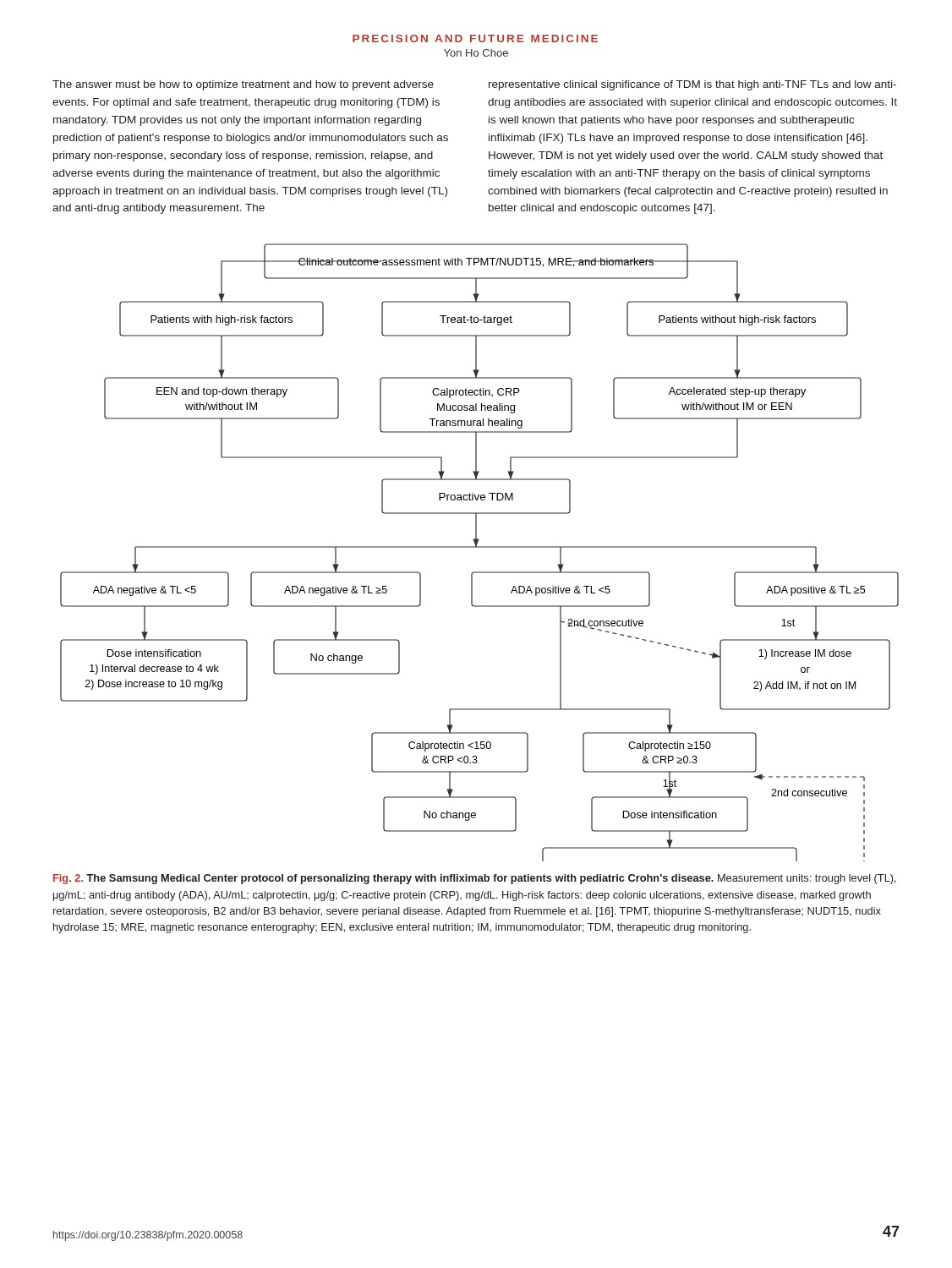
Task: Click on the text block that reads "representative clinical significance of TDM is that"
Action: tap(692, 146)
